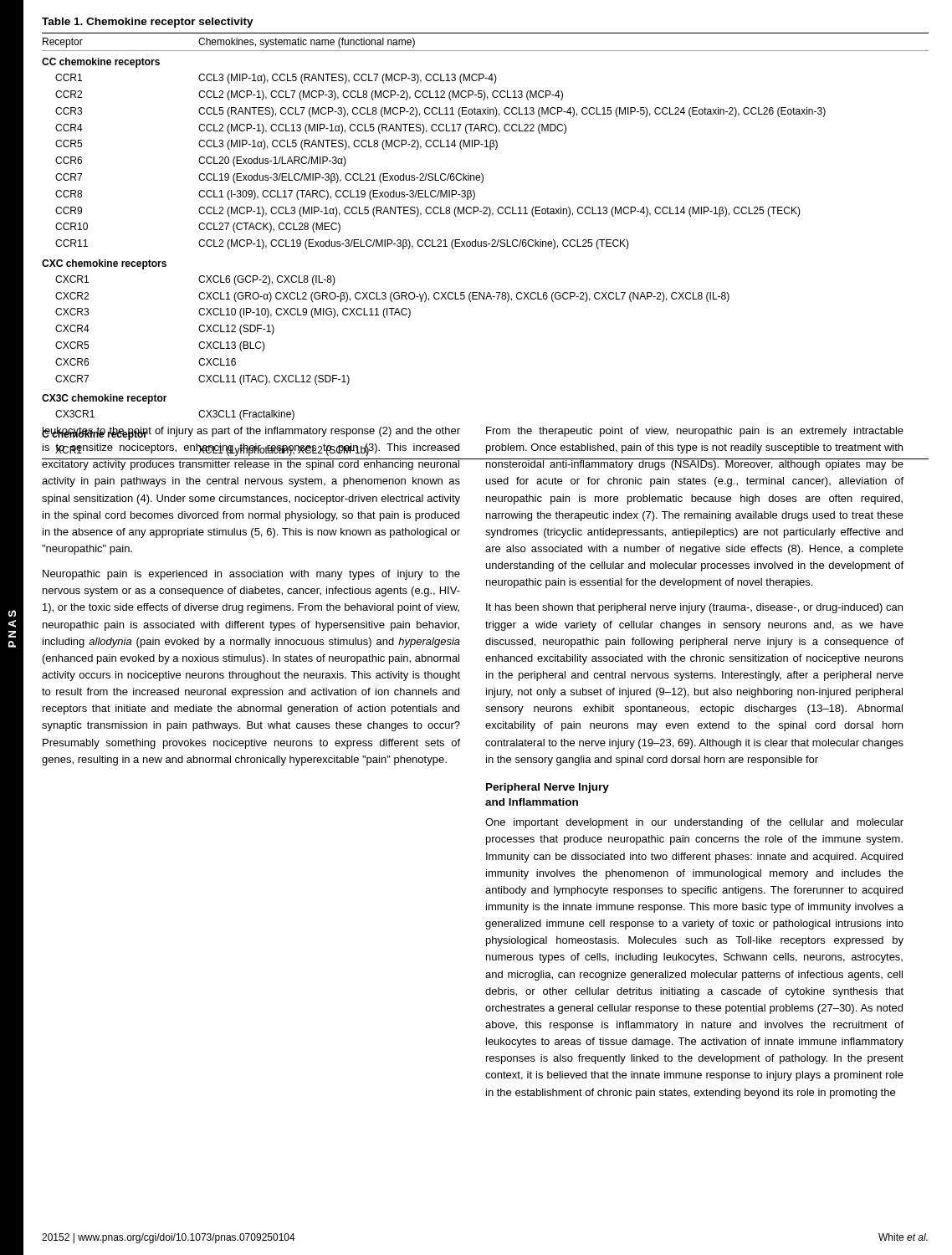Select the region starting "Neuropathic pain is experienced"
This screenshot has width=952, height=1255.
tap(251, 666)
